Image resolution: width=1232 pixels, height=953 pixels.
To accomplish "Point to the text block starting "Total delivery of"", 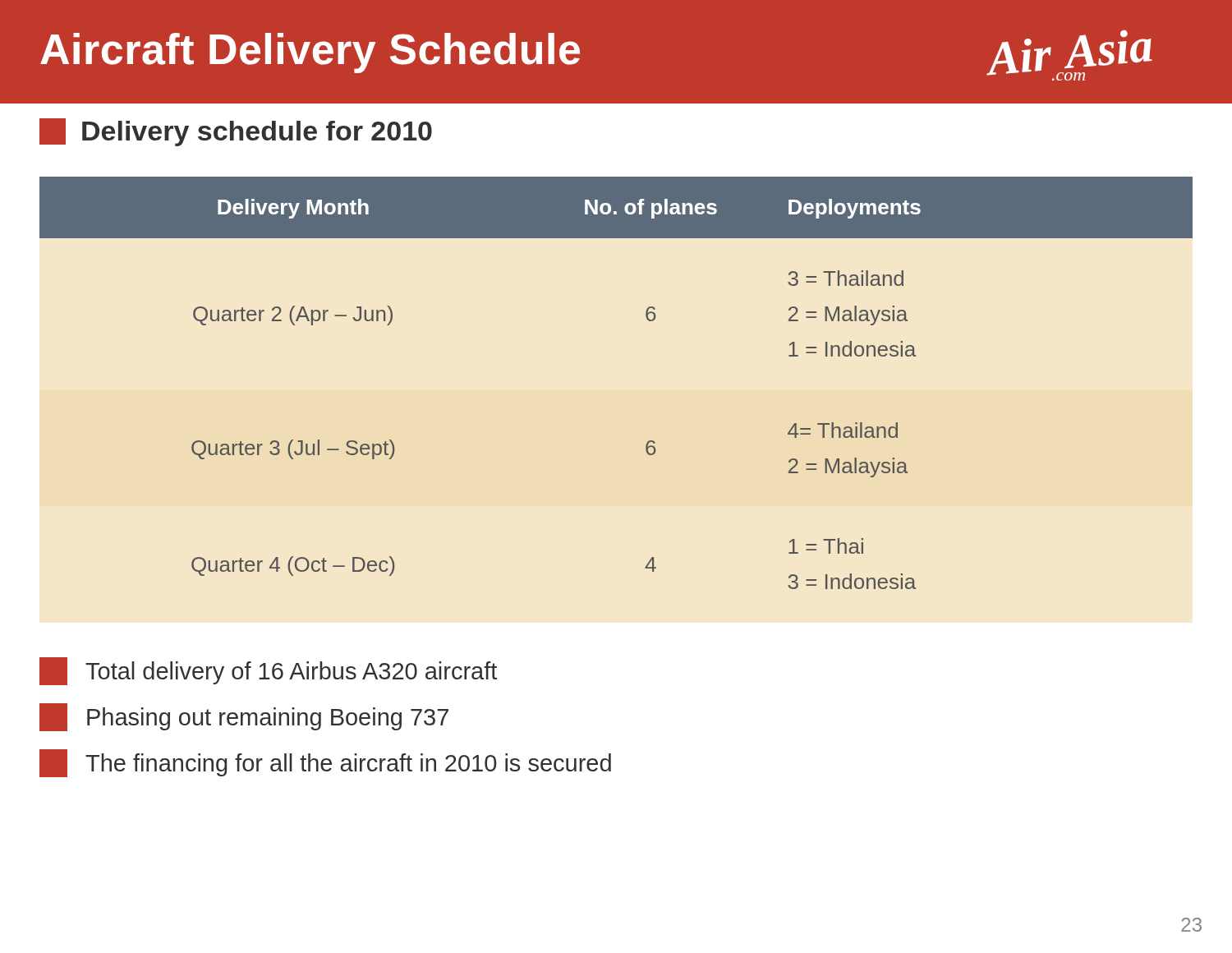I will coord(268,671).
